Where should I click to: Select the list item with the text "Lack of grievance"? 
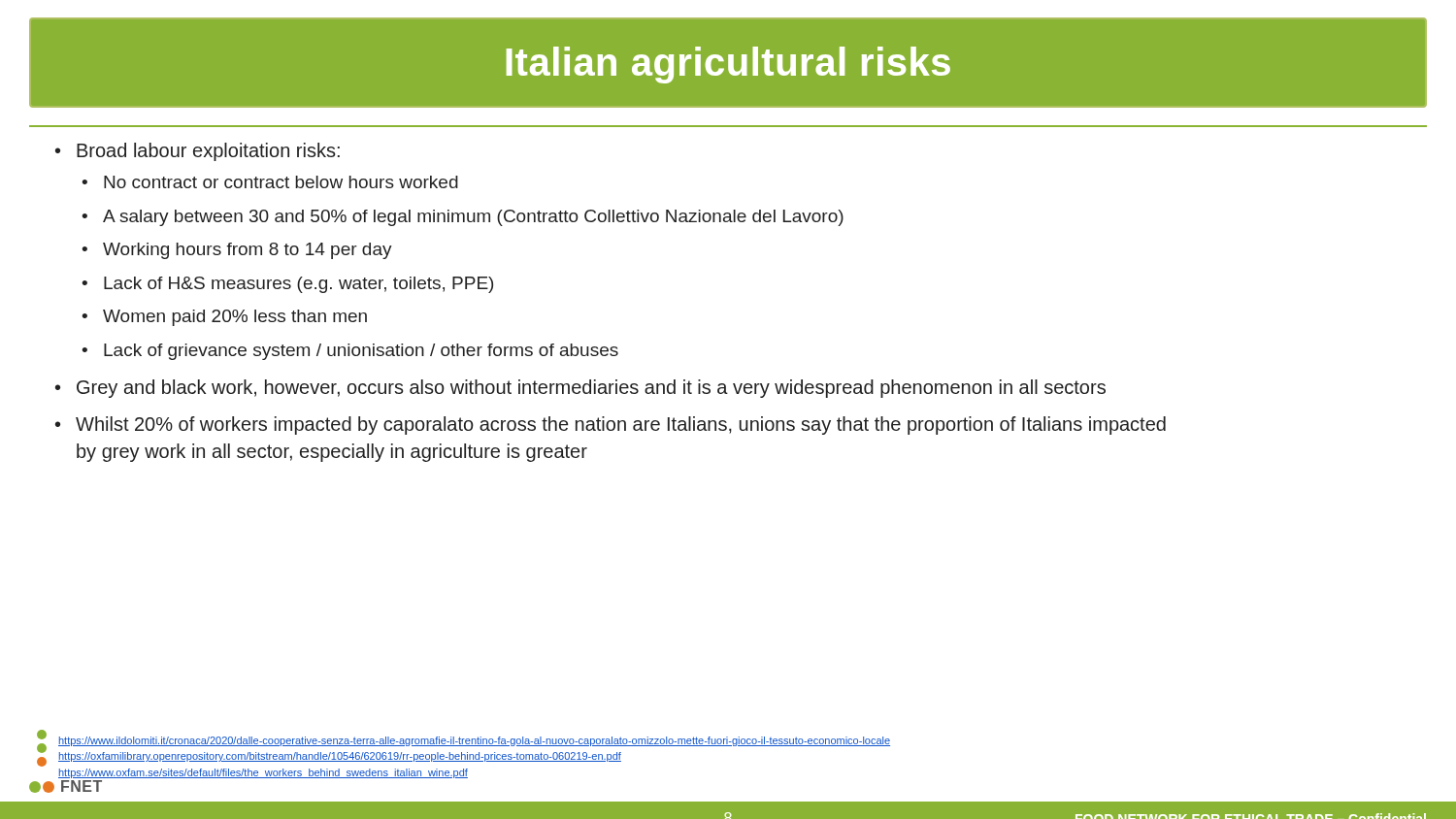[x=361, y=350]
